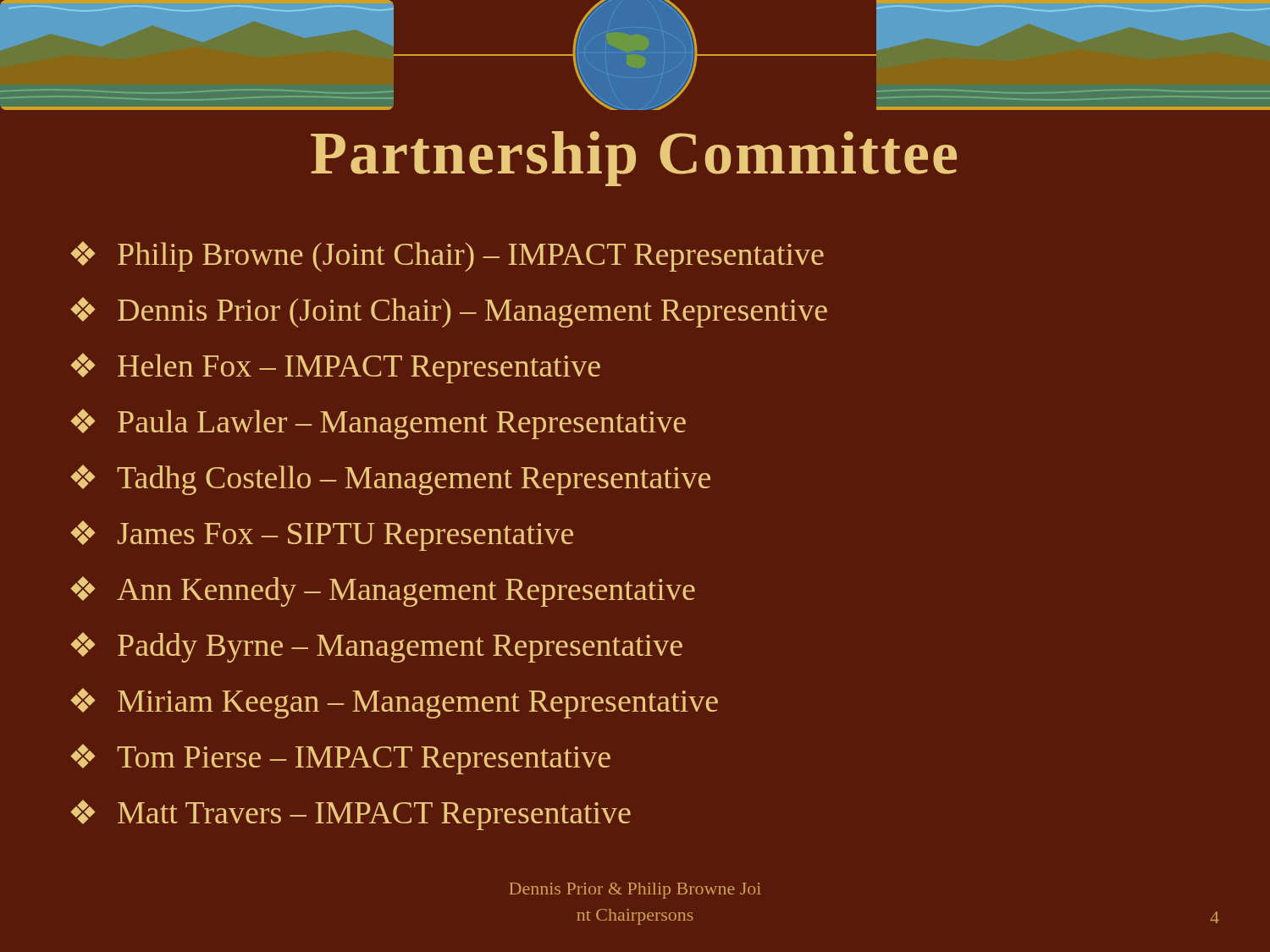Locate the list item that reads "❖ Helen Fox"
The width and height of the screenshot is (1270, 952).
point(334,366)
